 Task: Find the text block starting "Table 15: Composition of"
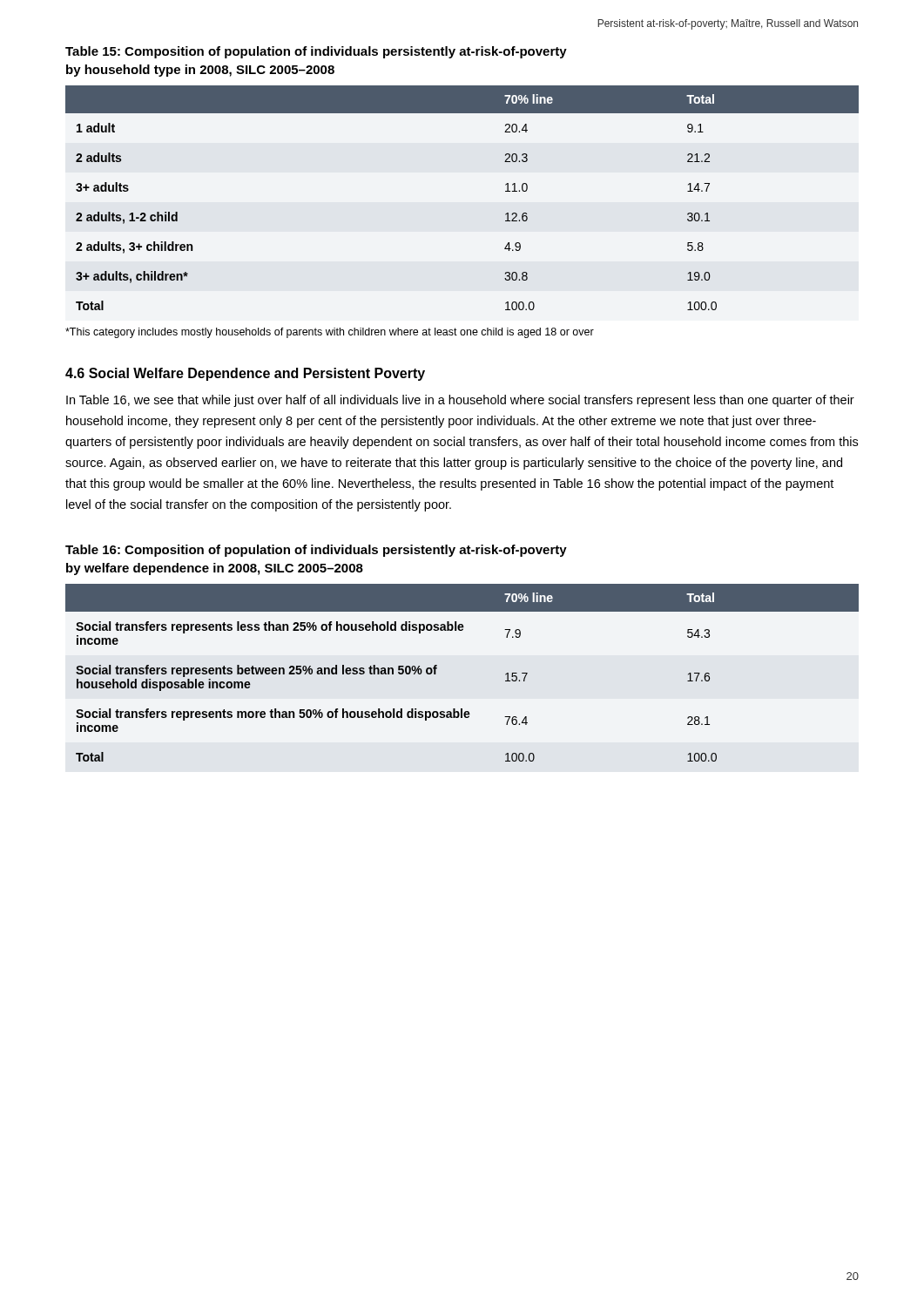(316, 60)
